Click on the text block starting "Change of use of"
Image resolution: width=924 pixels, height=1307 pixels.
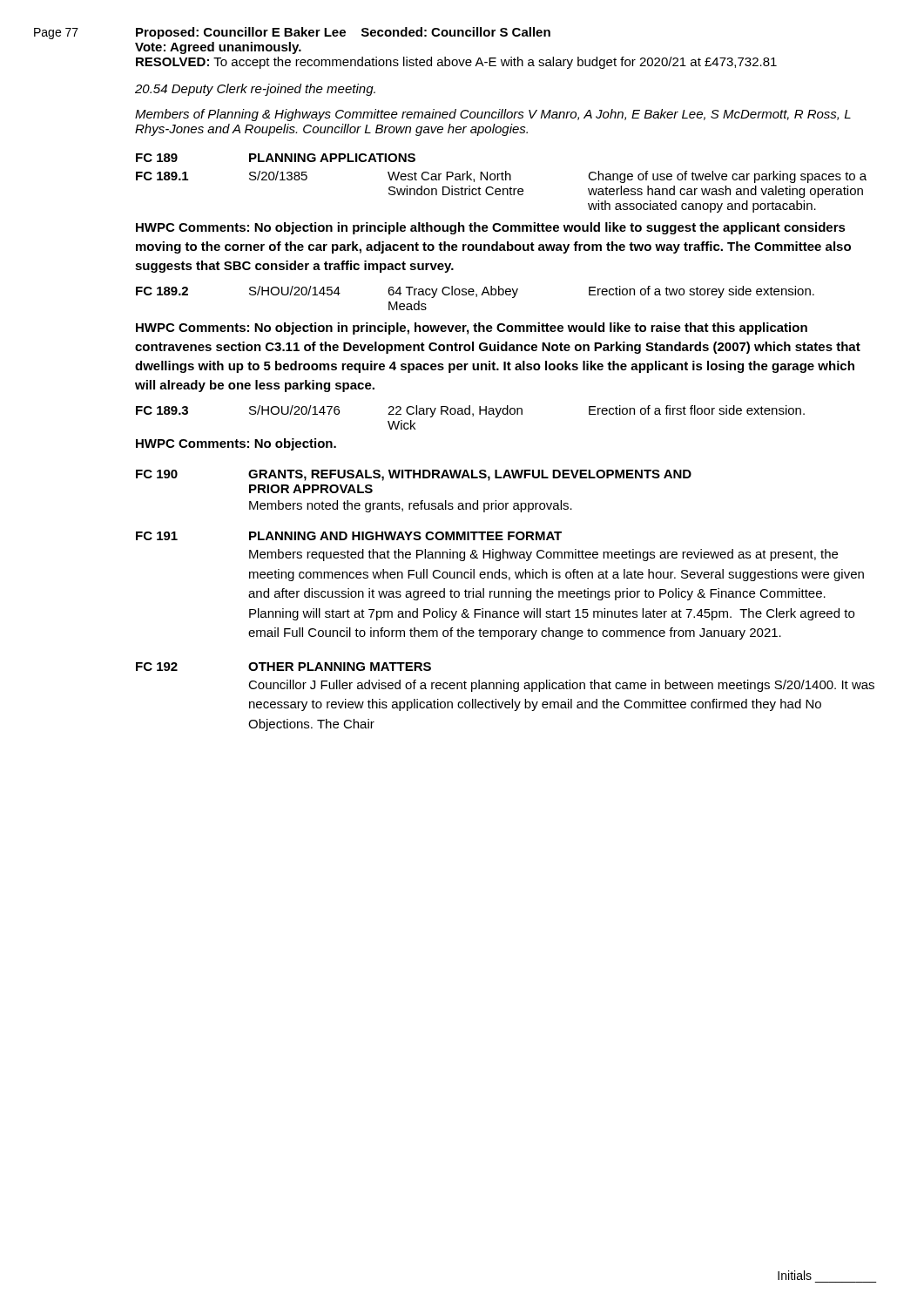click(727, 190)
